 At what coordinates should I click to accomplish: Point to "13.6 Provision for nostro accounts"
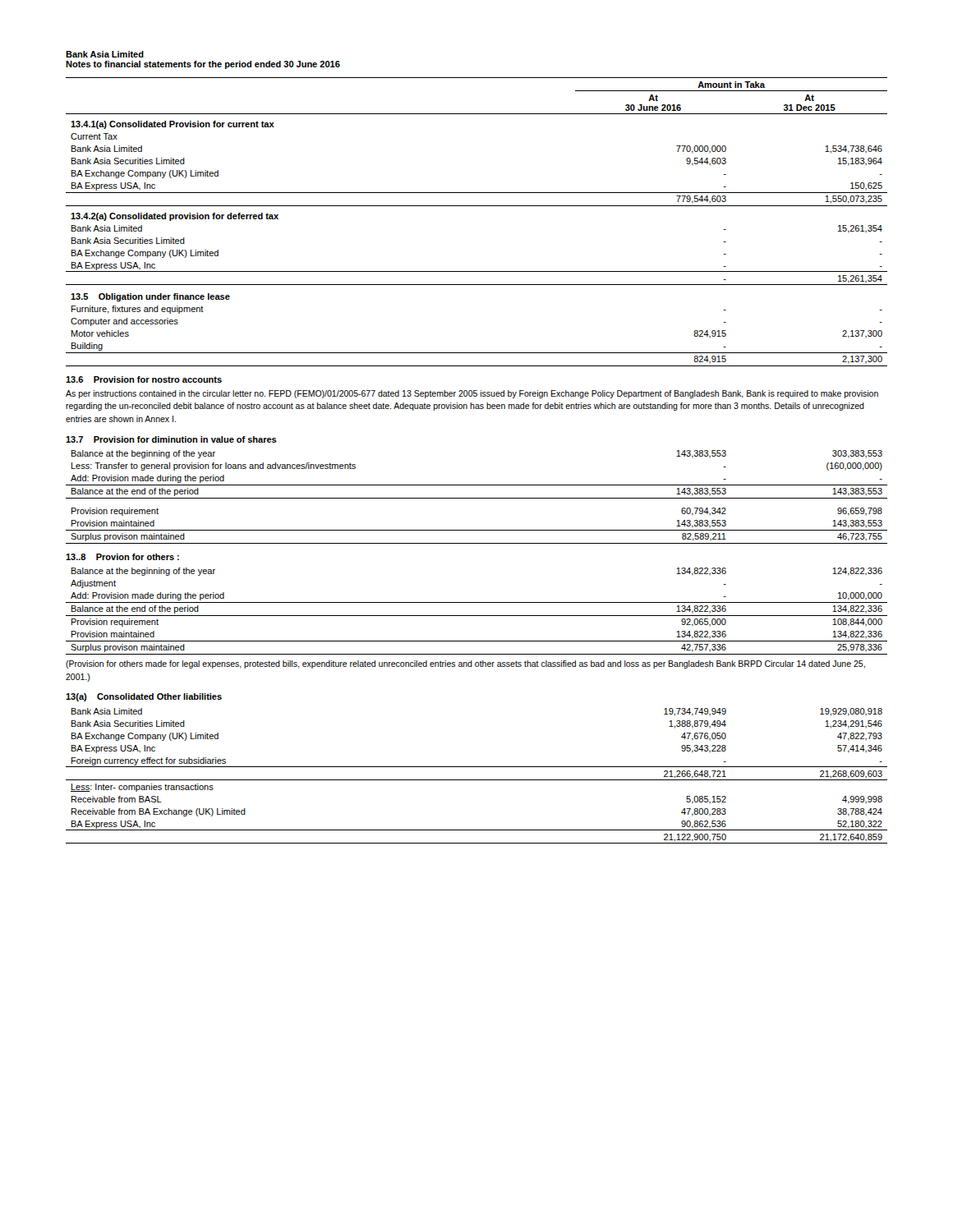144,379
